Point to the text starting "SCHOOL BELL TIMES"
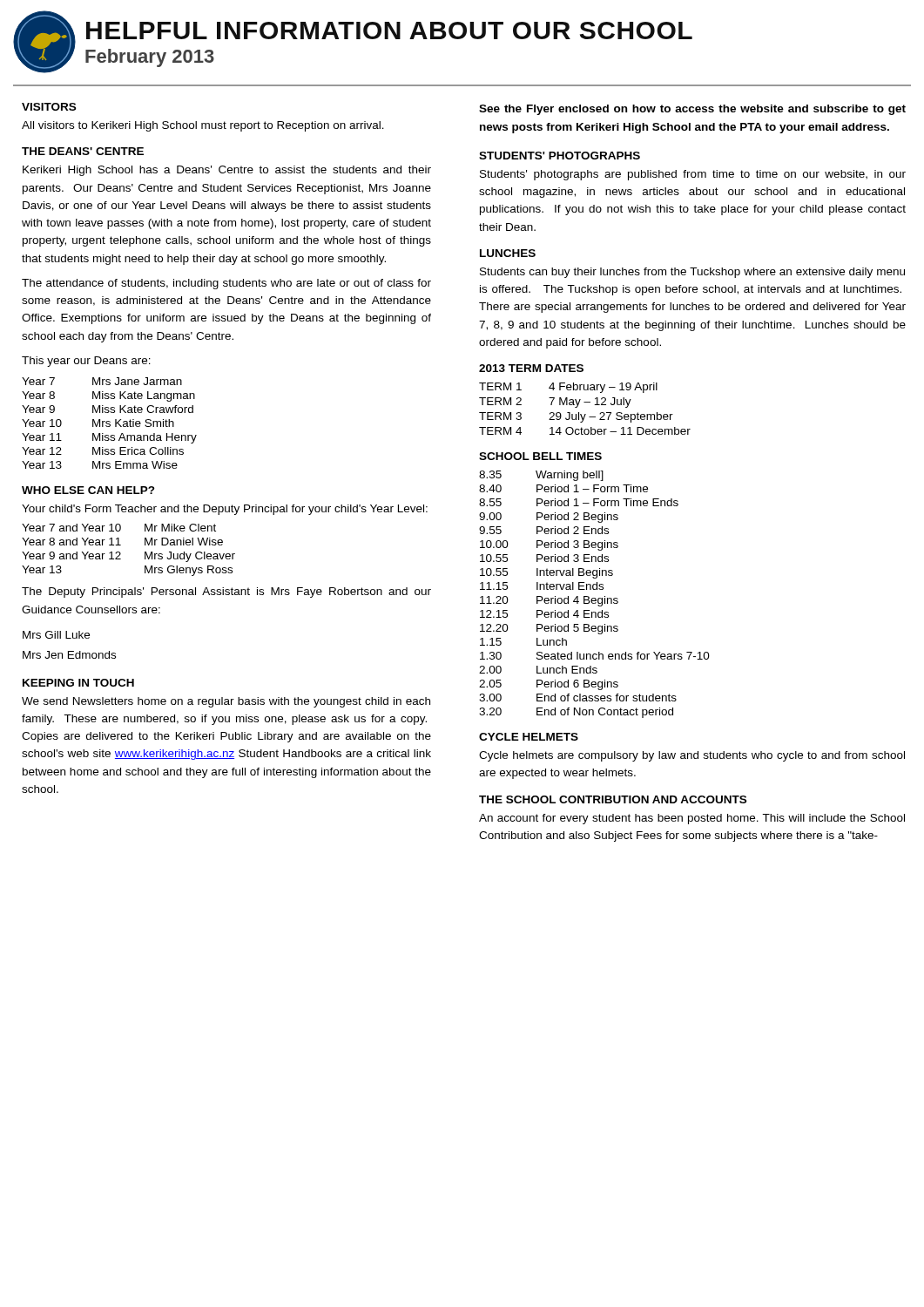Screen dimensions: 1307x924 pyautogui.click(x=540, y=456)
